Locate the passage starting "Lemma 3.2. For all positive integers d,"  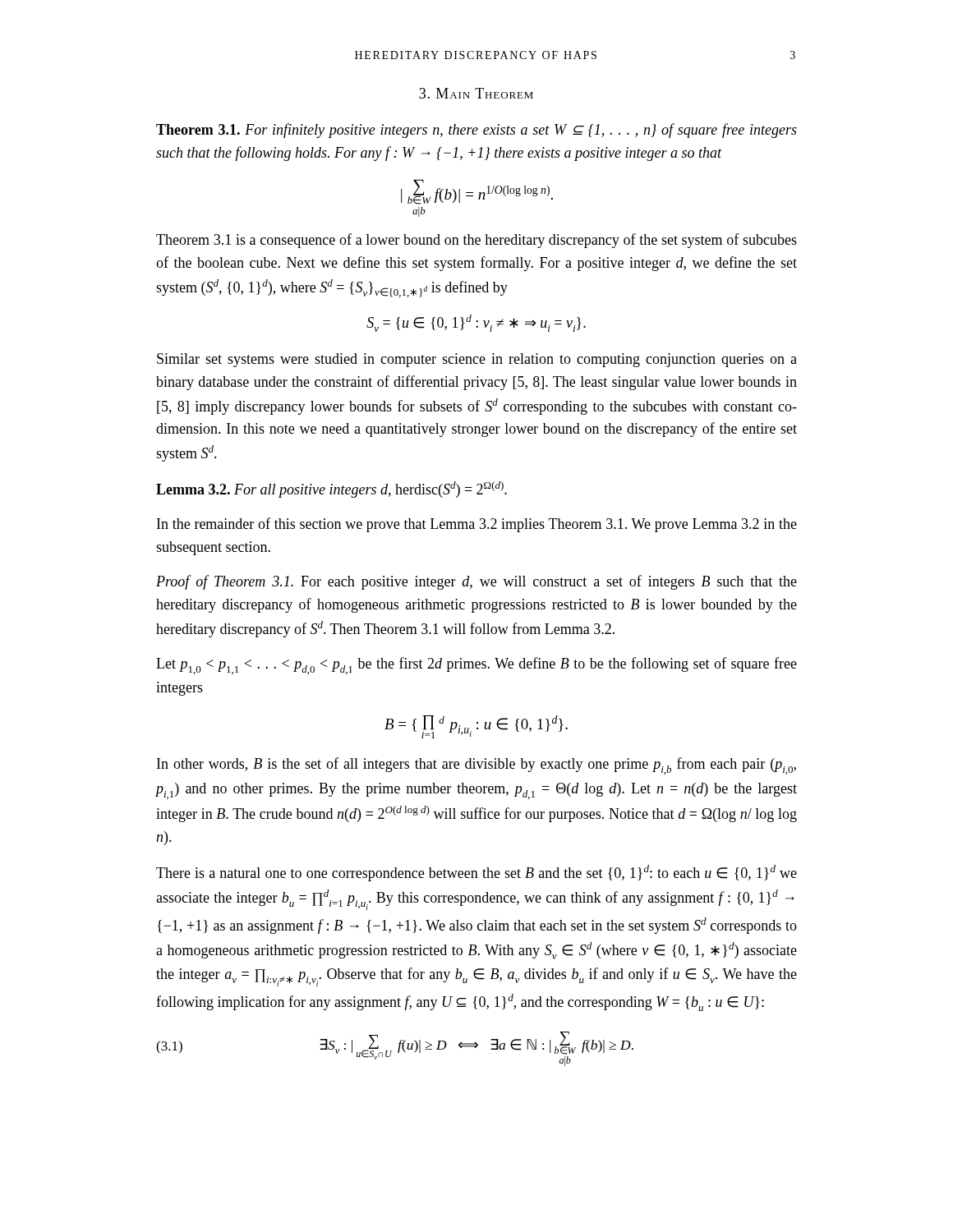(332, 488)
